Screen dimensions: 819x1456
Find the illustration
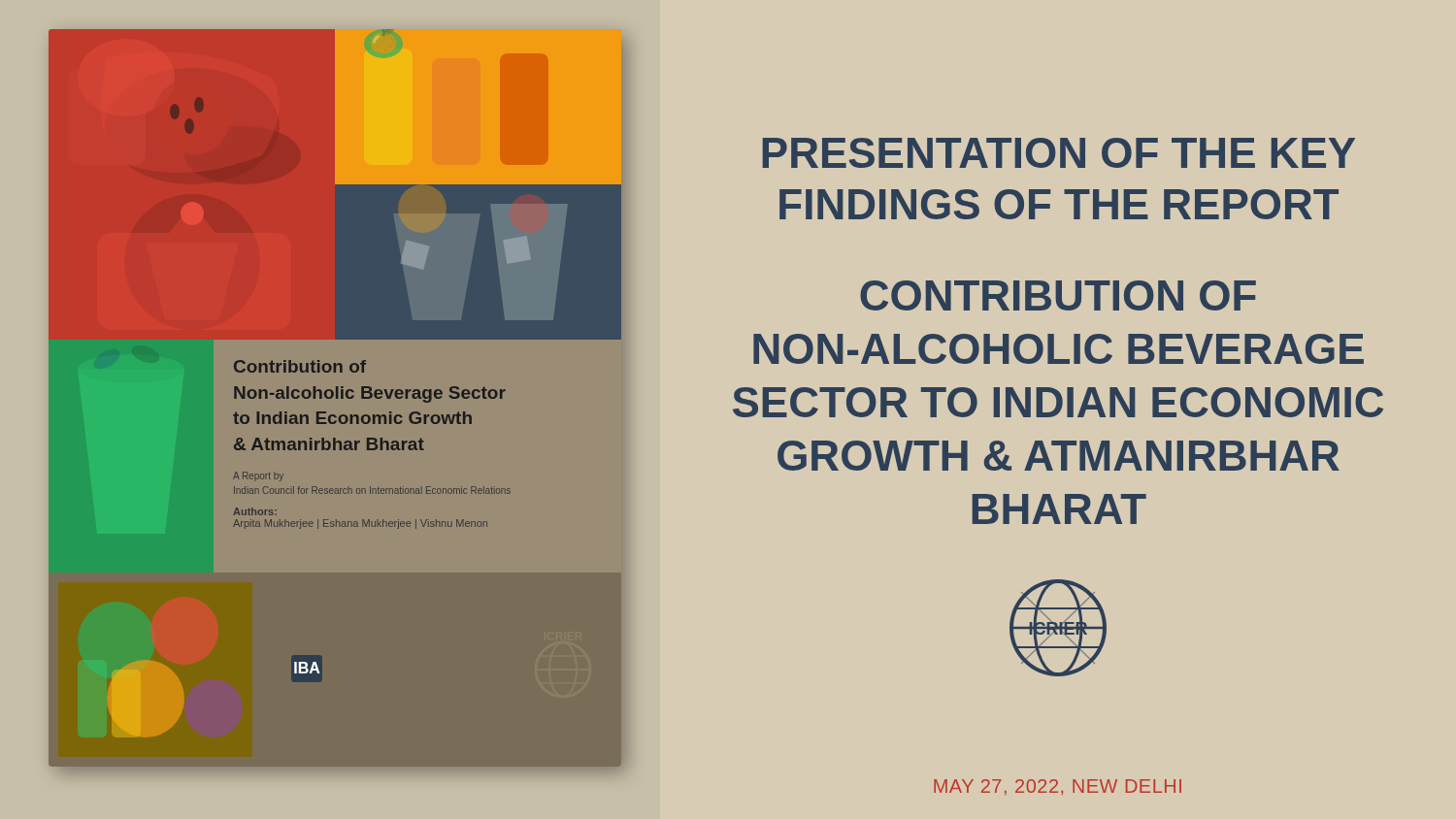pos(335,398)
